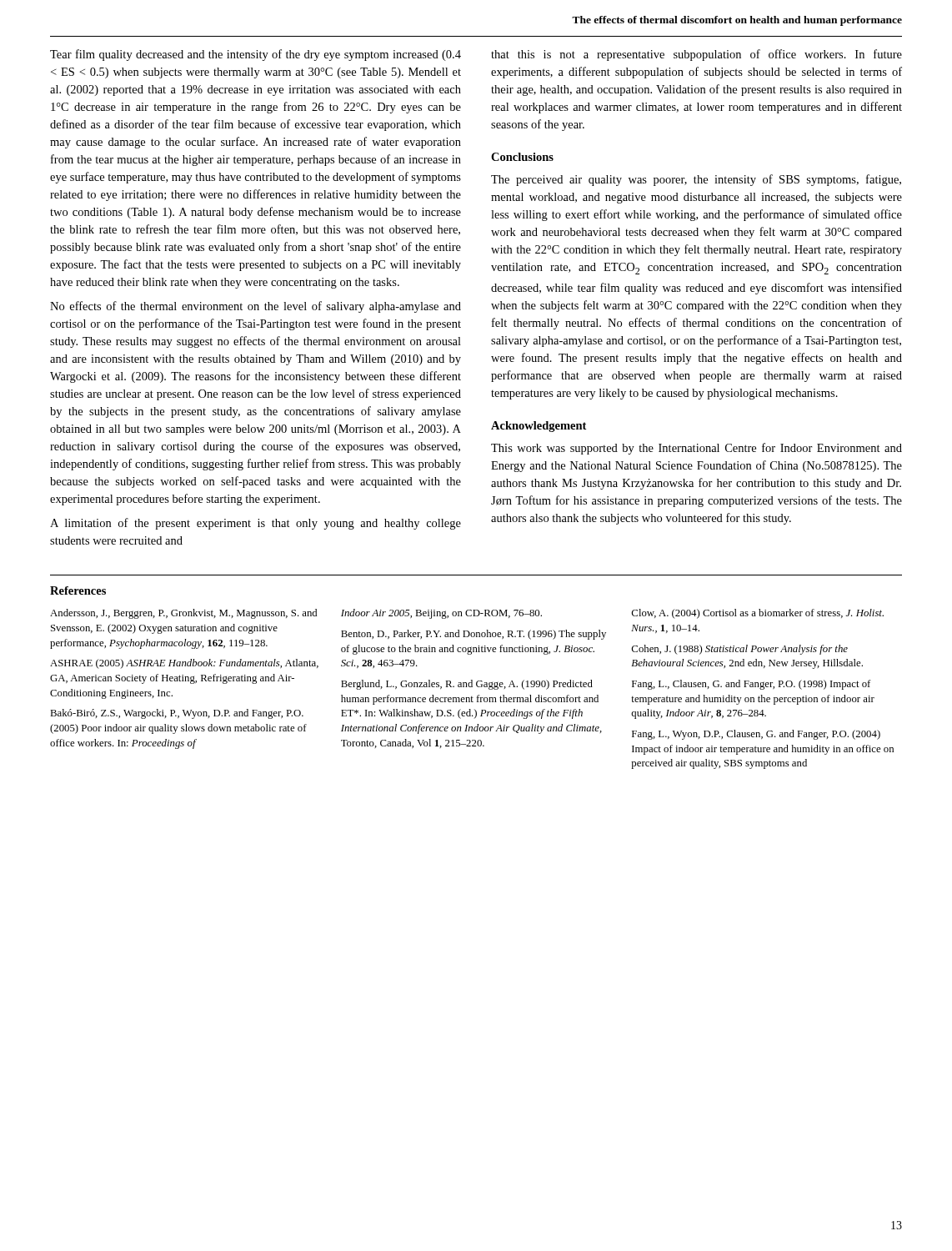
Task: Find the block on this page that starts "that this is not"
Action: click(x=697, y=90)
